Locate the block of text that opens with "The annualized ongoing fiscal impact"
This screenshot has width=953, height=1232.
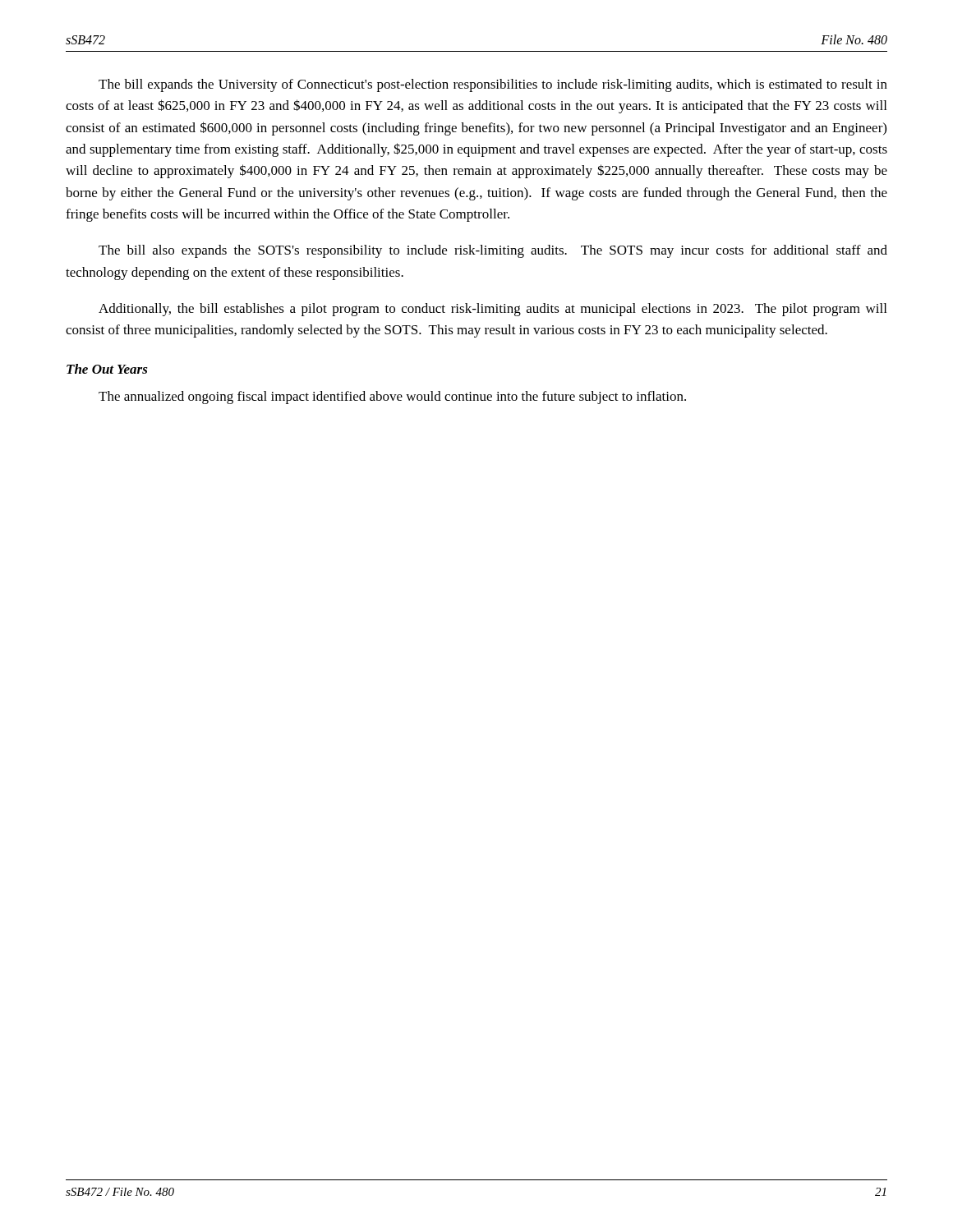click(476, 397)
